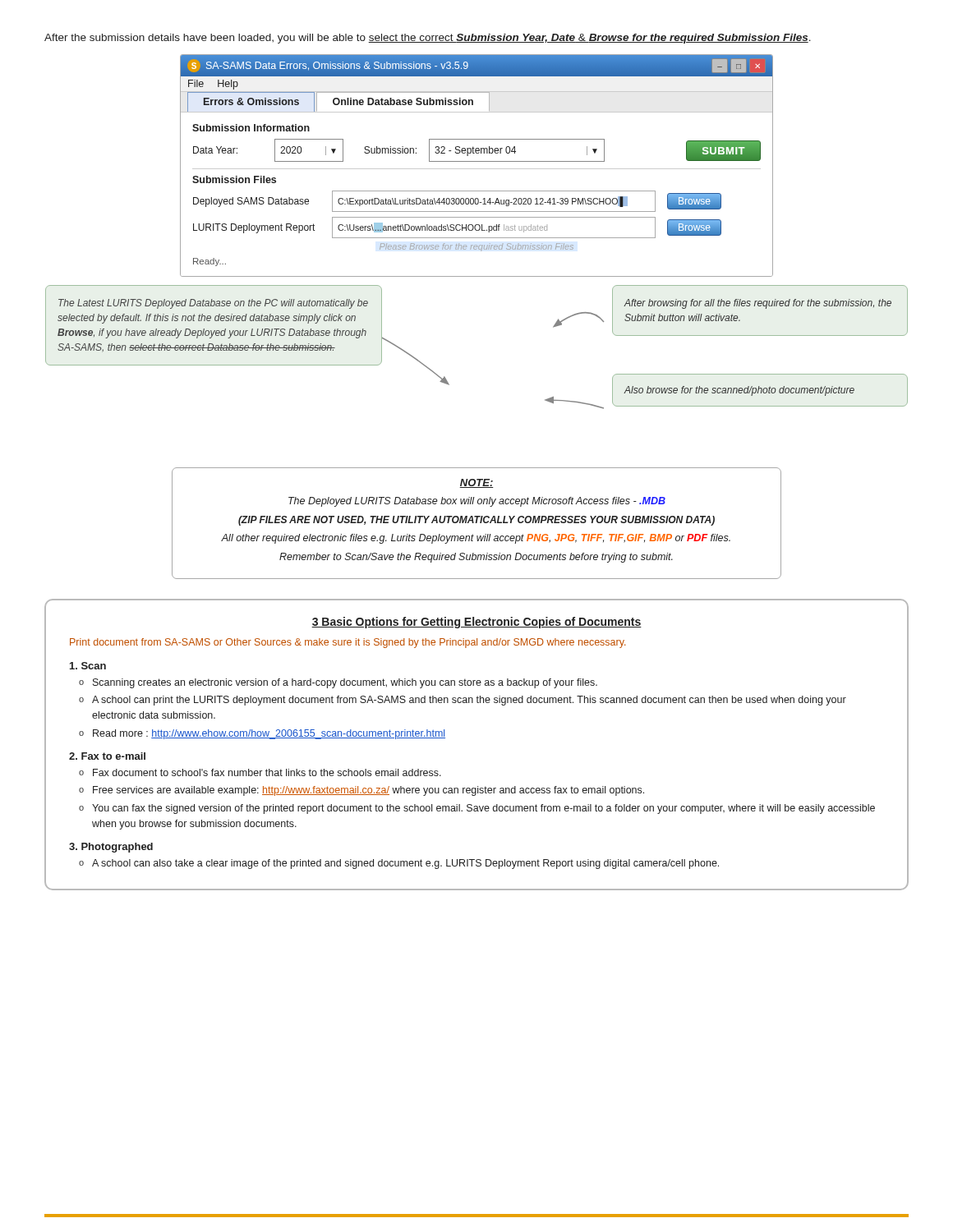Locate the list item containing "Free services are available example:"
Viewport: 953px width, 1232px height.
pos(369,790)
